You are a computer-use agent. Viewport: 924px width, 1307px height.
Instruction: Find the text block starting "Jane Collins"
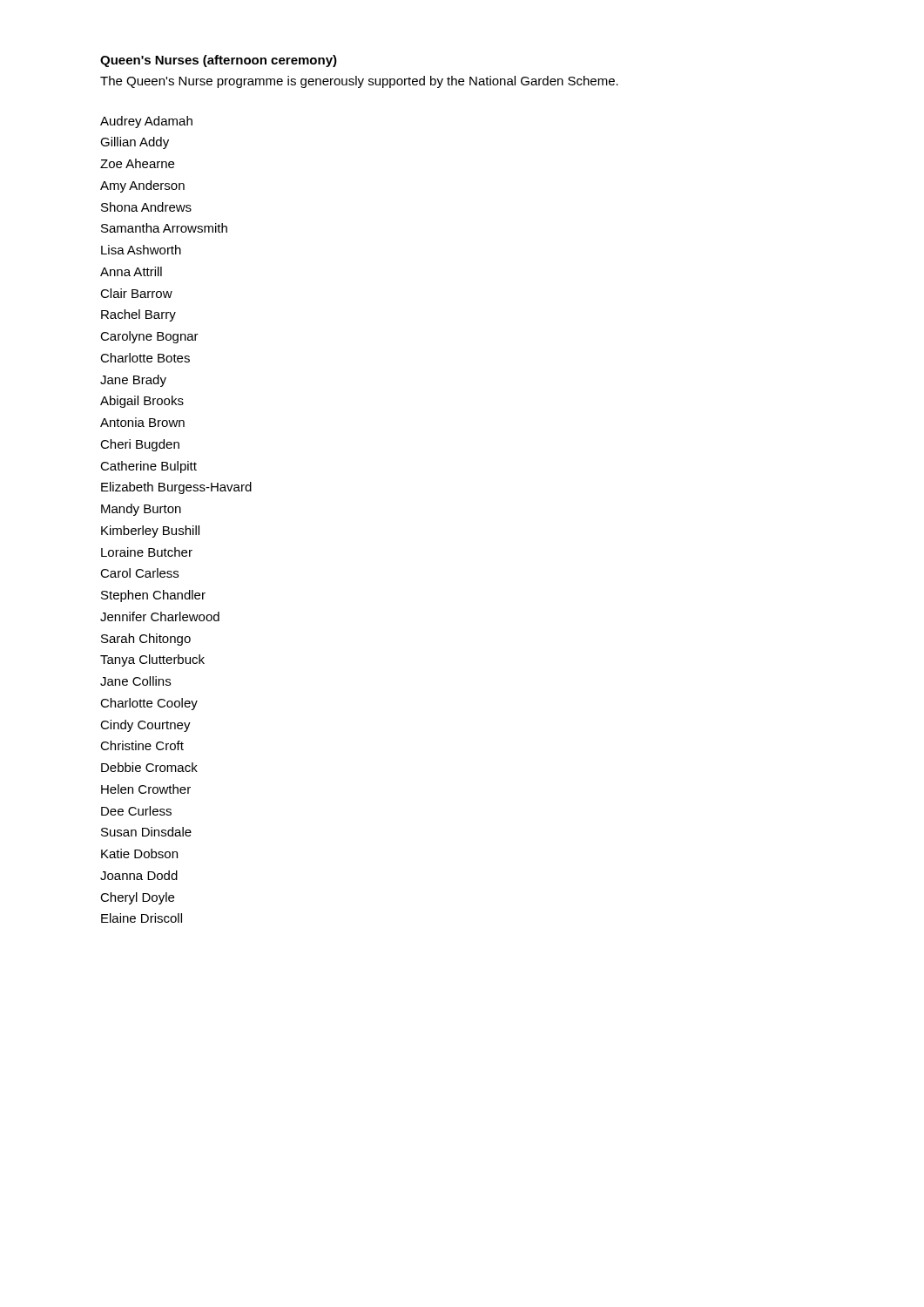point(136,681)
